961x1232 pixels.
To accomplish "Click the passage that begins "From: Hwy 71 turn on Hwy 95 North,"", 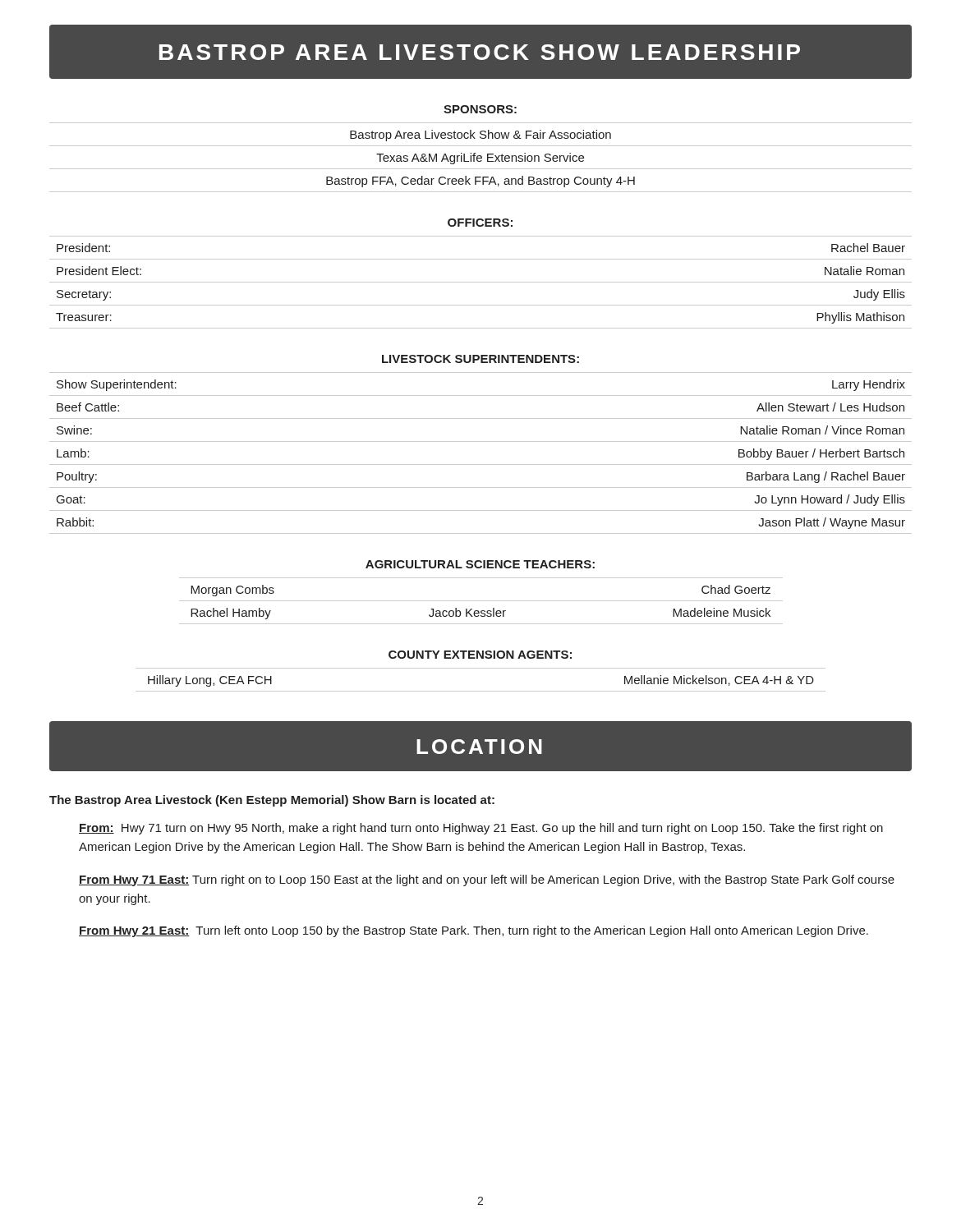I will pyautogui.click(x=481, y=837).
